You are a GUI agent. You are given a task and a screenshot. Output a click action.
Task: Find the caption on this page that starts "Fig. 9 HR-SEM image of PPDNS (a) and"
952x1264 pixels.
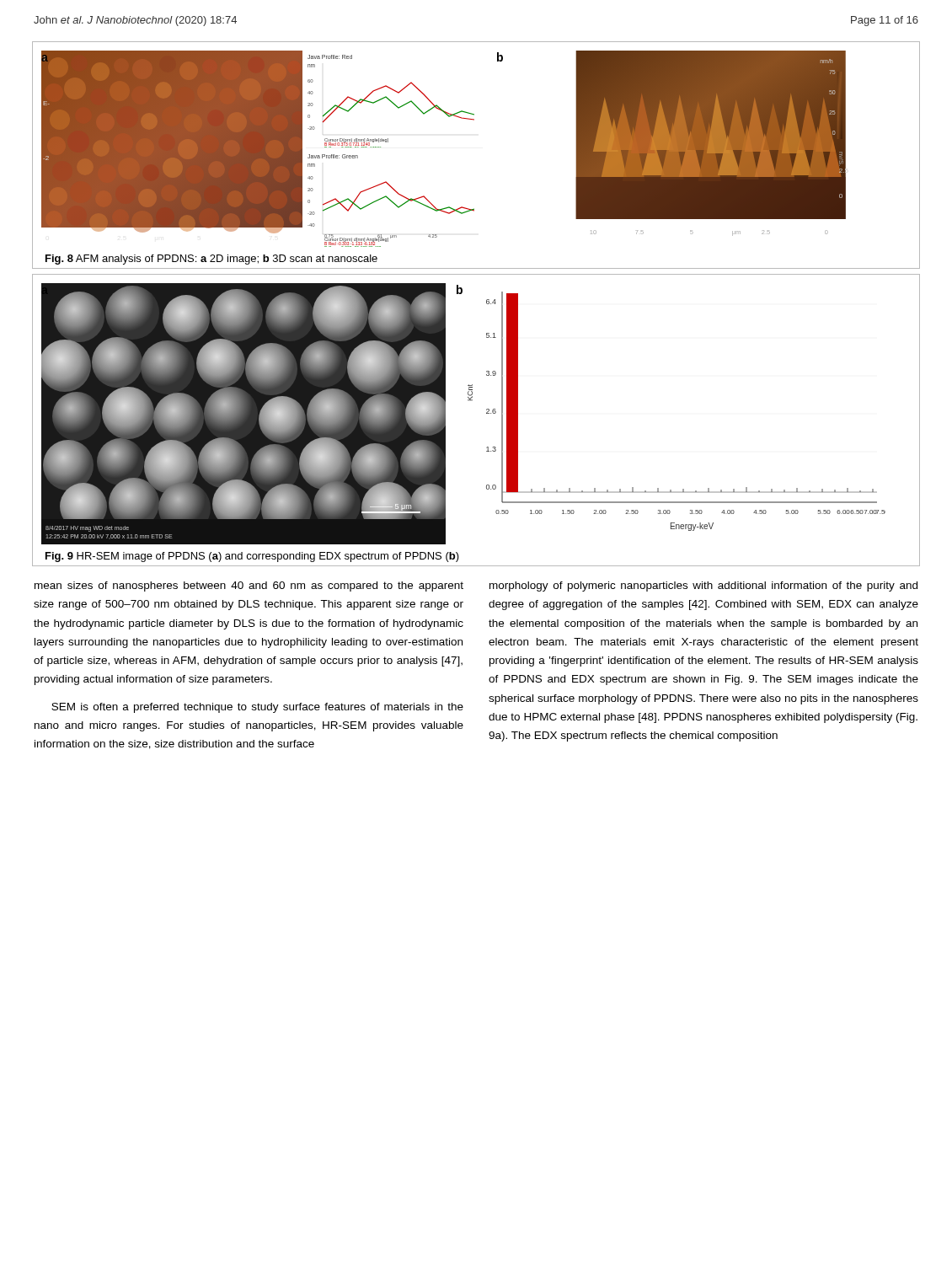point(252,556)
